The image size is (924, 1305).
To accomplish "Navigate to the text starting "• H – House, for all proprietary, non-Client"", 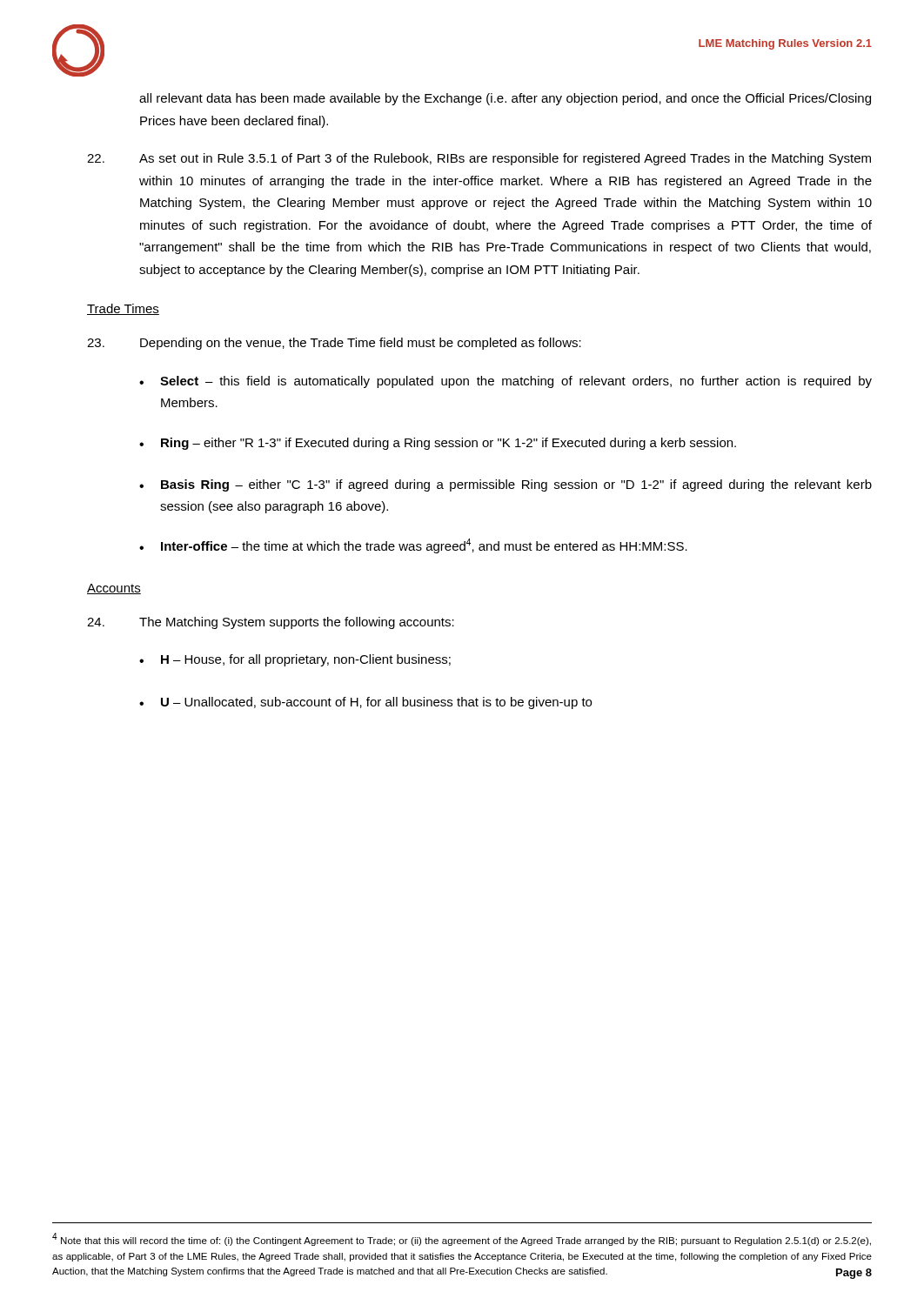I will point(295,660).
